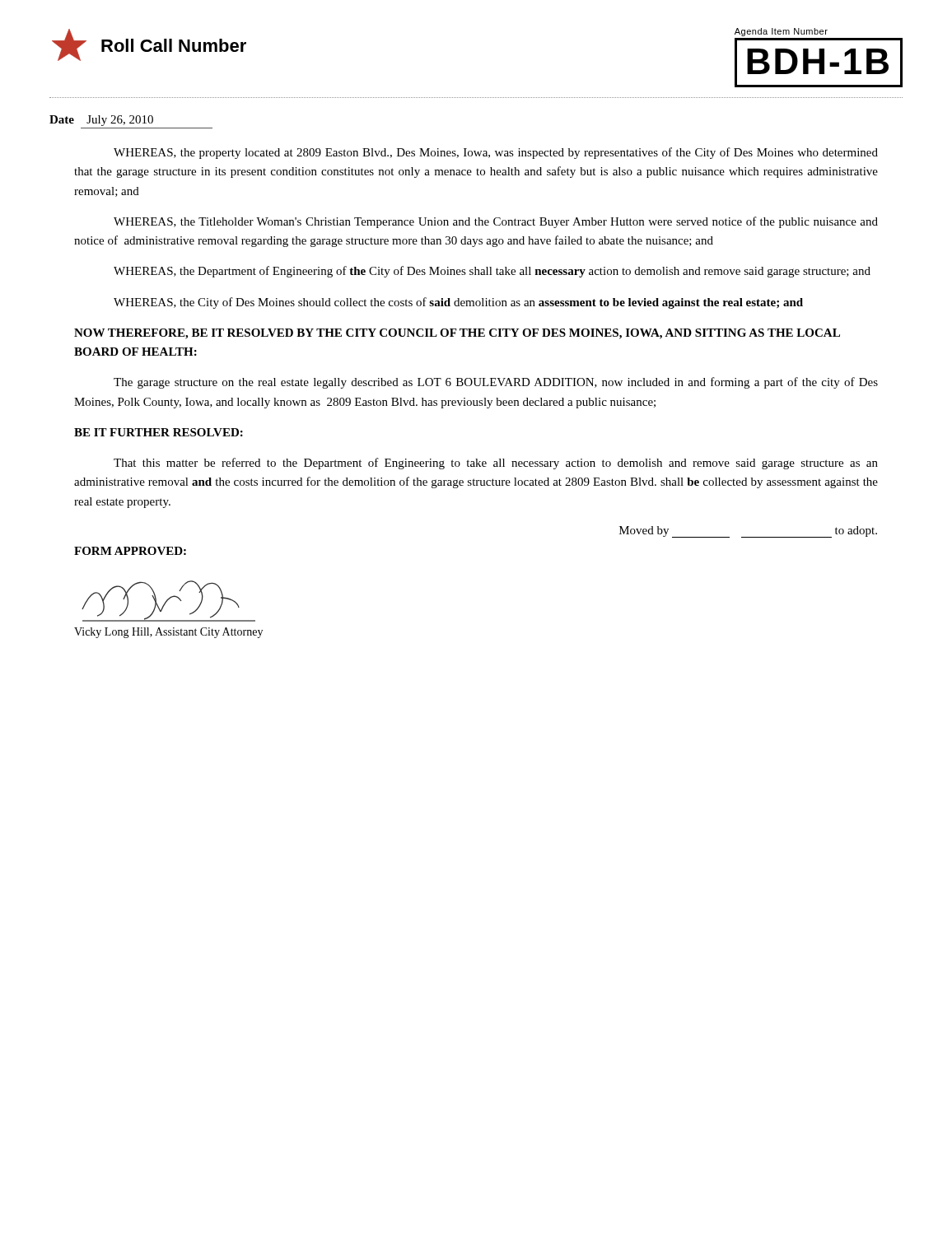Navigate to the region starting "That this matter be referred to the"
The width and height of the screenshot is (952, 1235).
click(x=476, y=482)
